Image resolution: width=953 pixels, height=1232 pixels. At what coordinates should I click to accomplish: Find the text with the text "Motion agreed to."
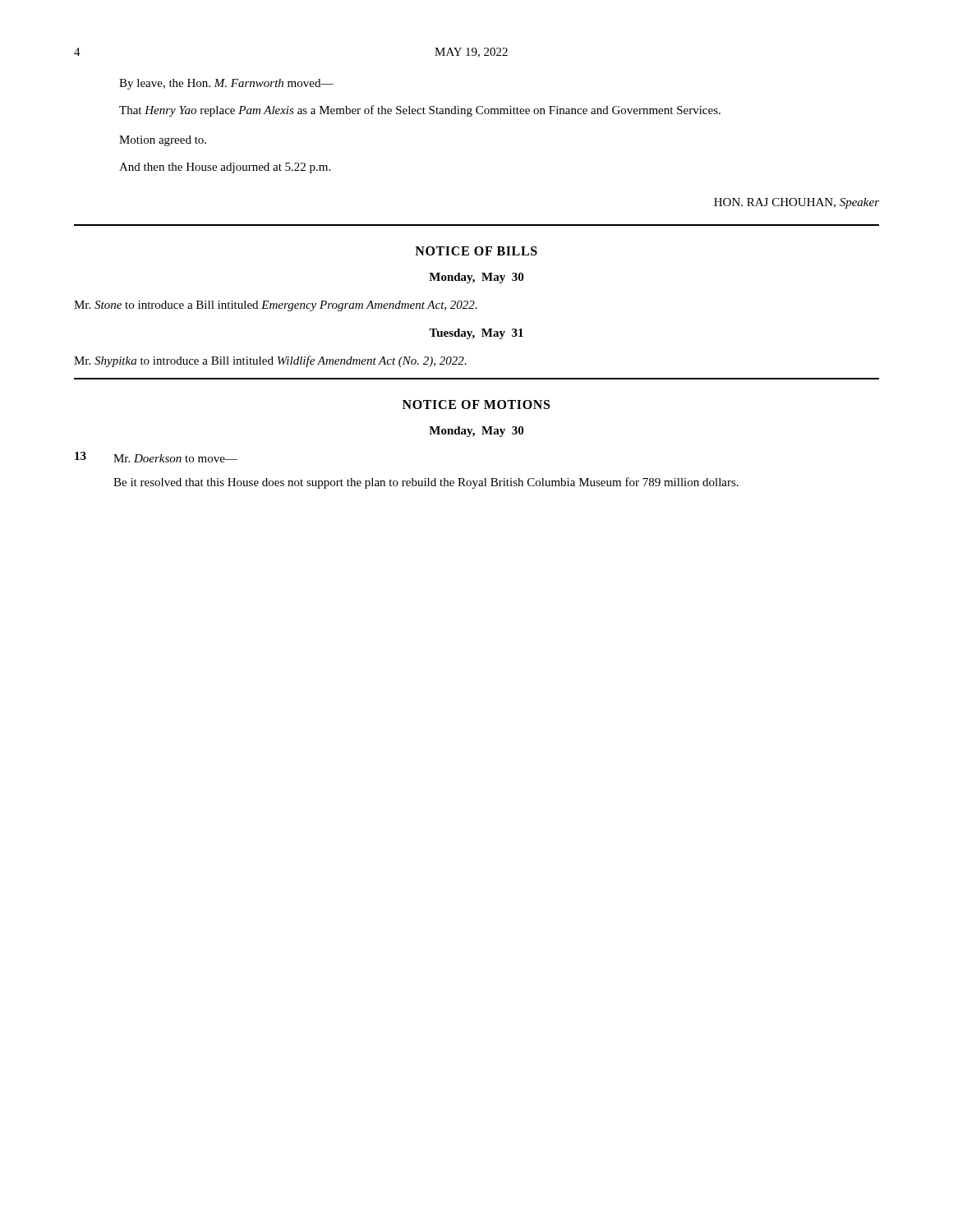click(x=163, y=140)
